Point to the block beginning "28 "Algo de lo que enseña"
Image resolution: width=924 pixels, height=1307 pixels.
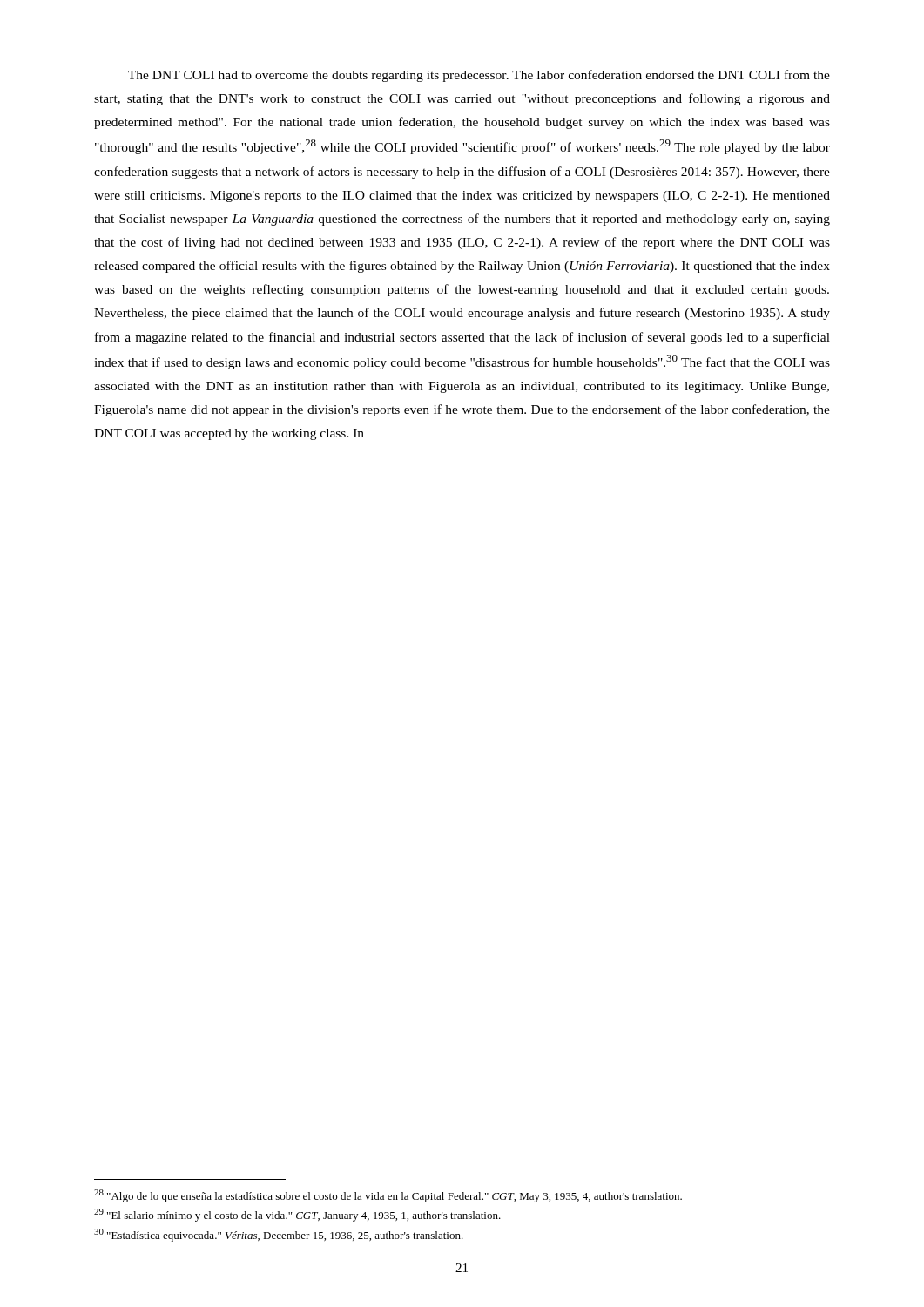388,1194
